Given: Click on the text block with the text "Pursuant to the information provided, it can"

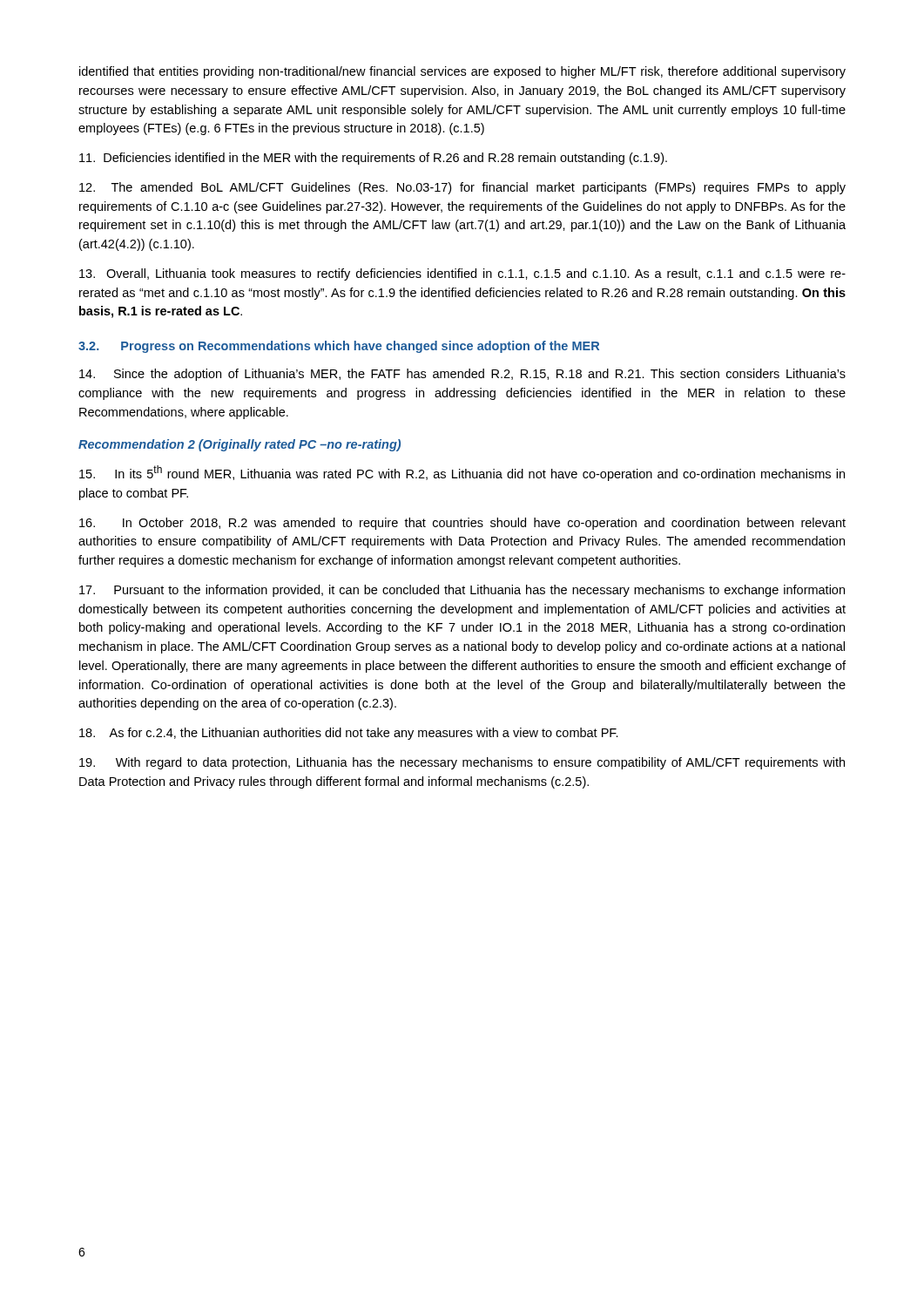Looking at the screenshot, I should click(462, 647).
